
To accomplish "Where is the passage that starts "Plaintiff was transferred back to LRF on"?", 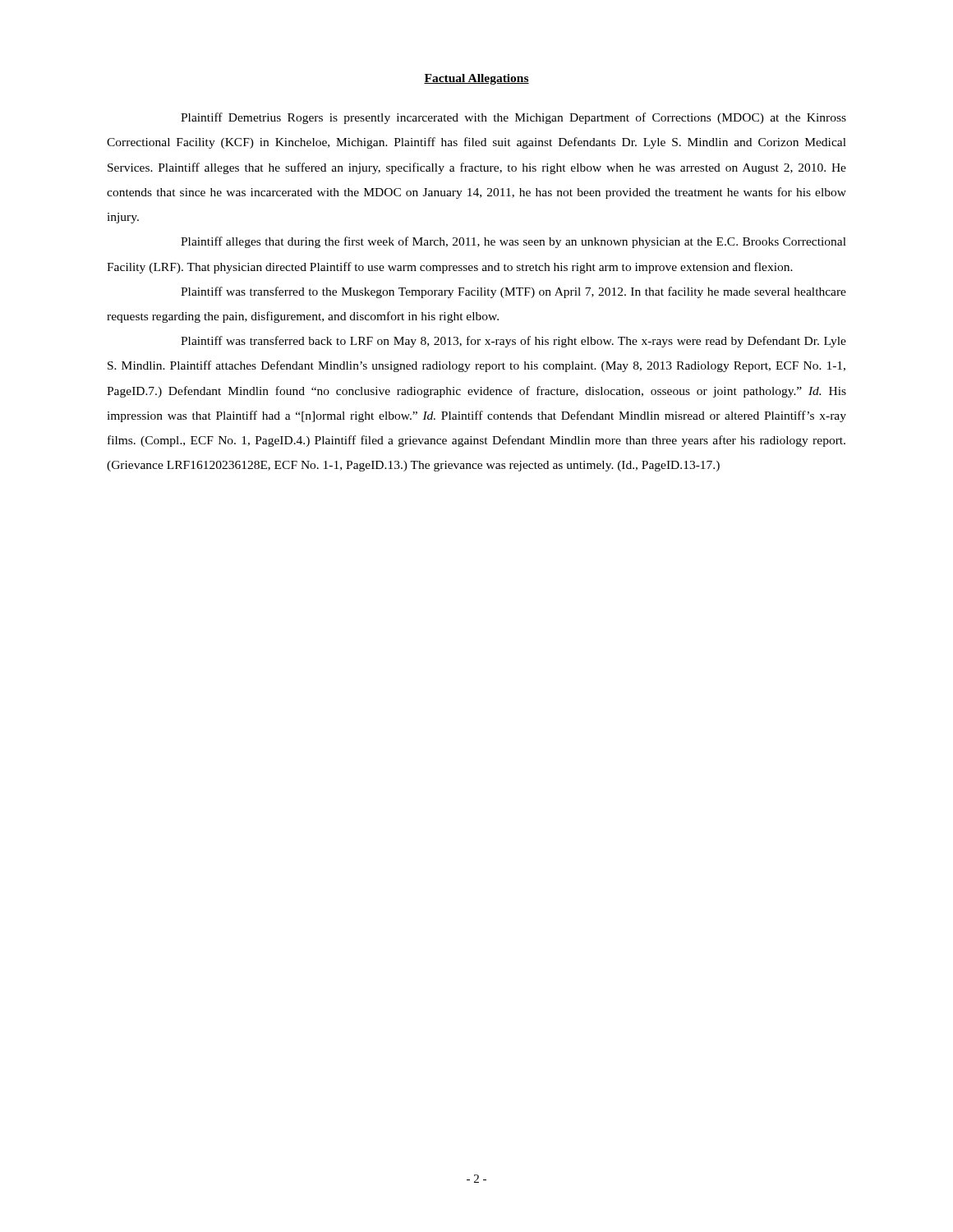I will coord(476,403).
